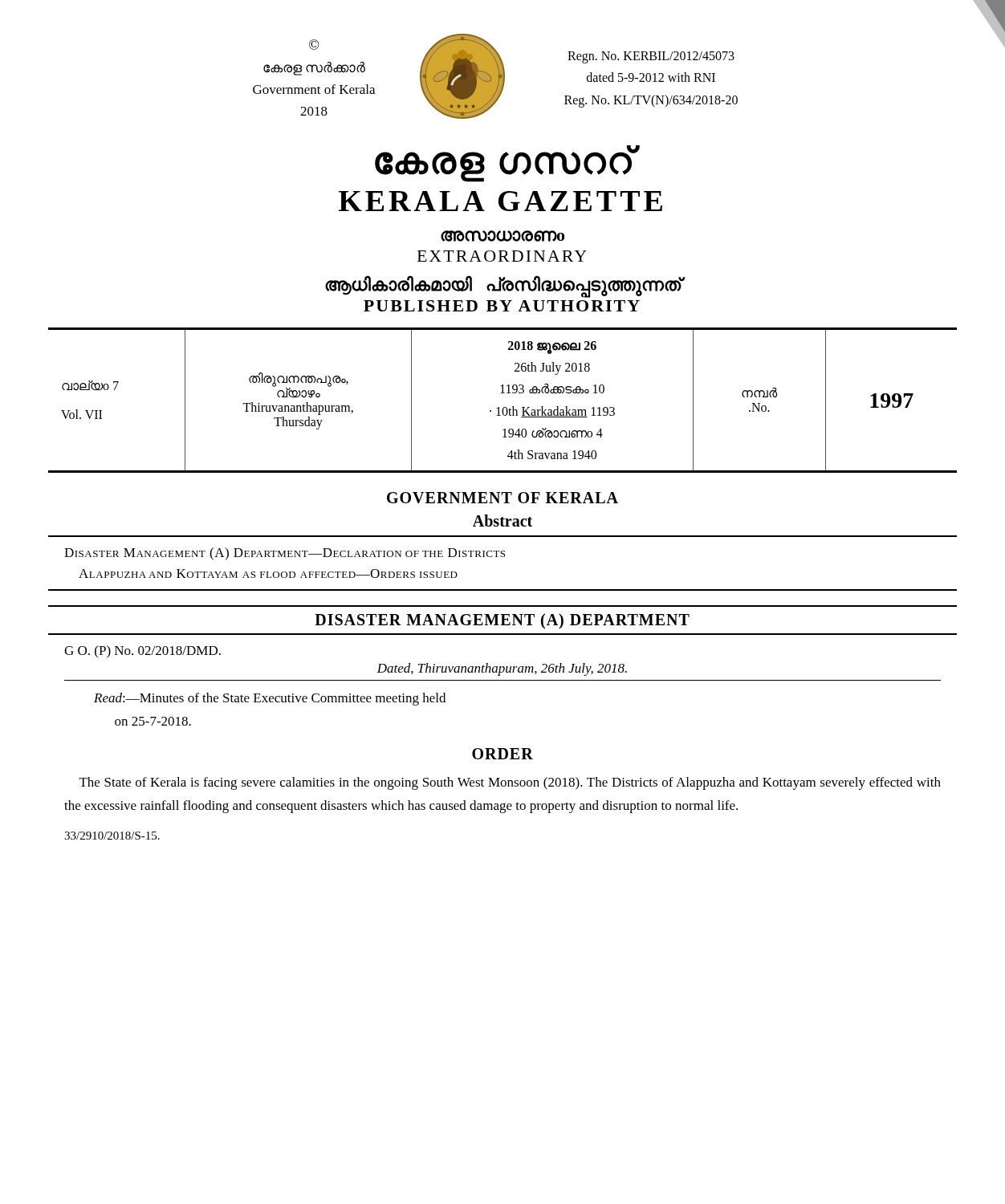Point to the block beginning "The State of Kerala is facing severe"

pos(502,794)
